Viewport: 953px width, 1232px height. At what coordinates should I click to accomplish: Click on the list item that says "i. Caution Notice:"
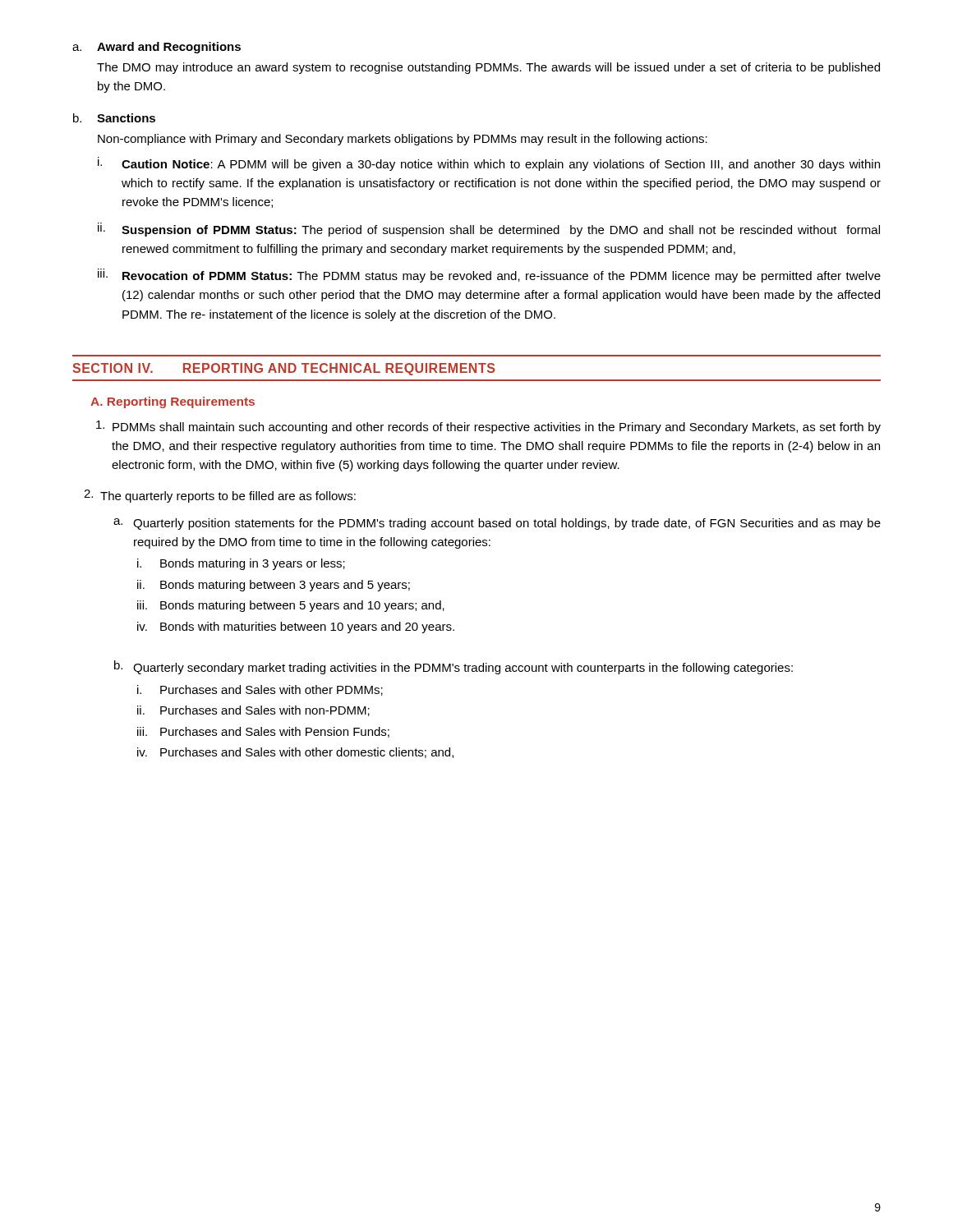coord(489,183)
